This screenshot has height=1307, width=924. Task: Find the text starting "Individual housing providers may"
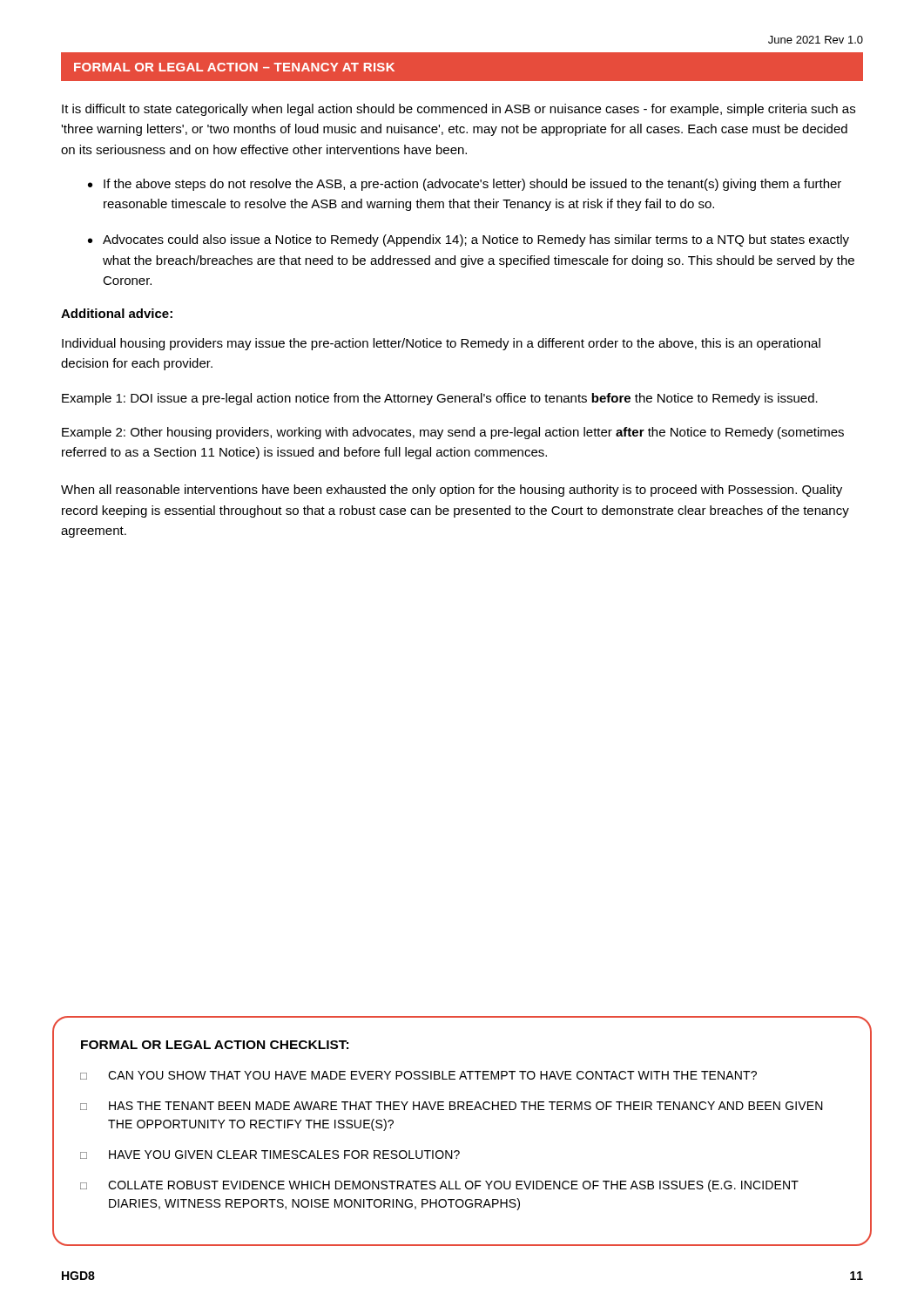coord(441,353)
